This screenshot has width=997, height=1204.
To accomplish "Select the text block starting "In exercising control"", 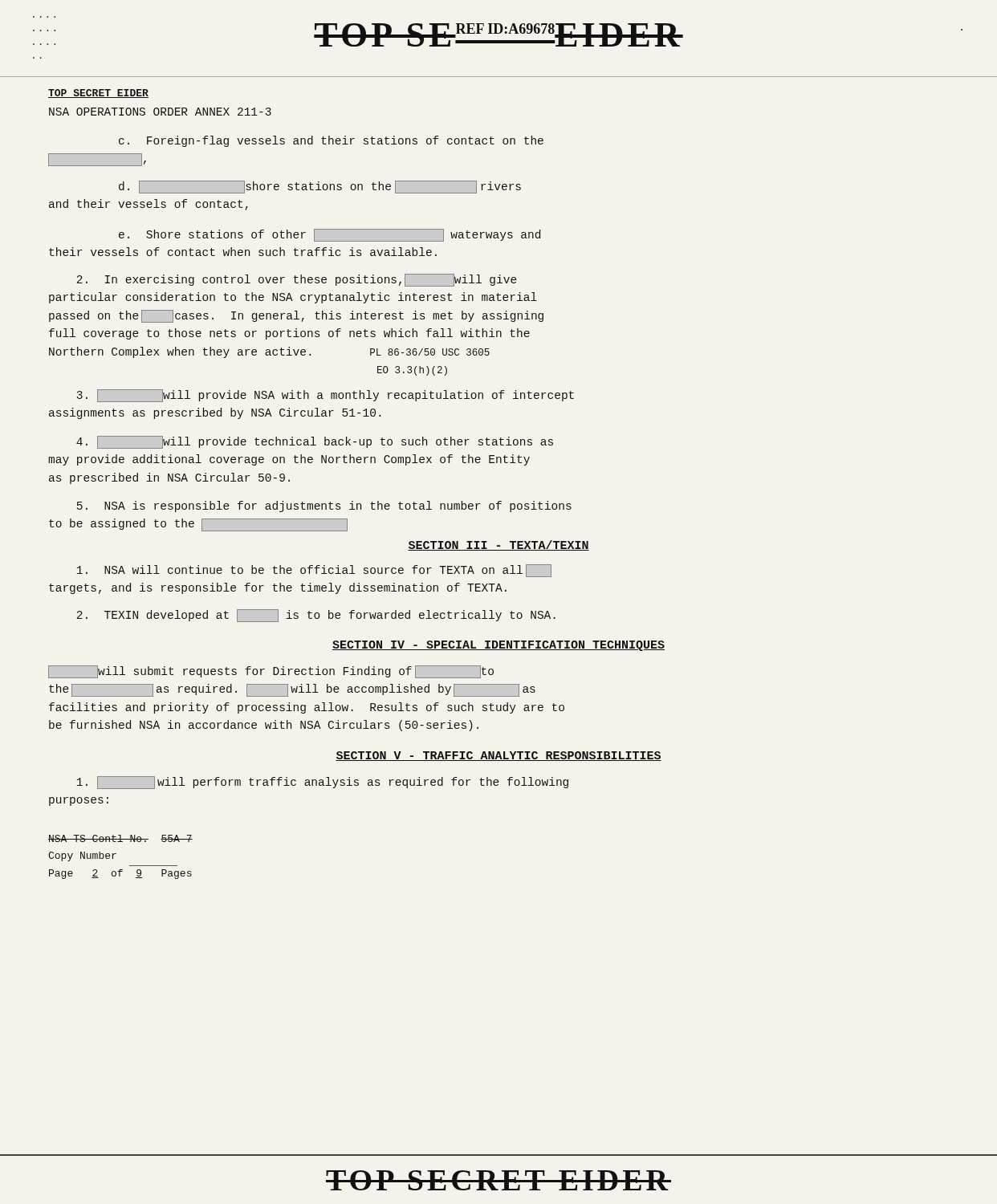I will 296,325.
